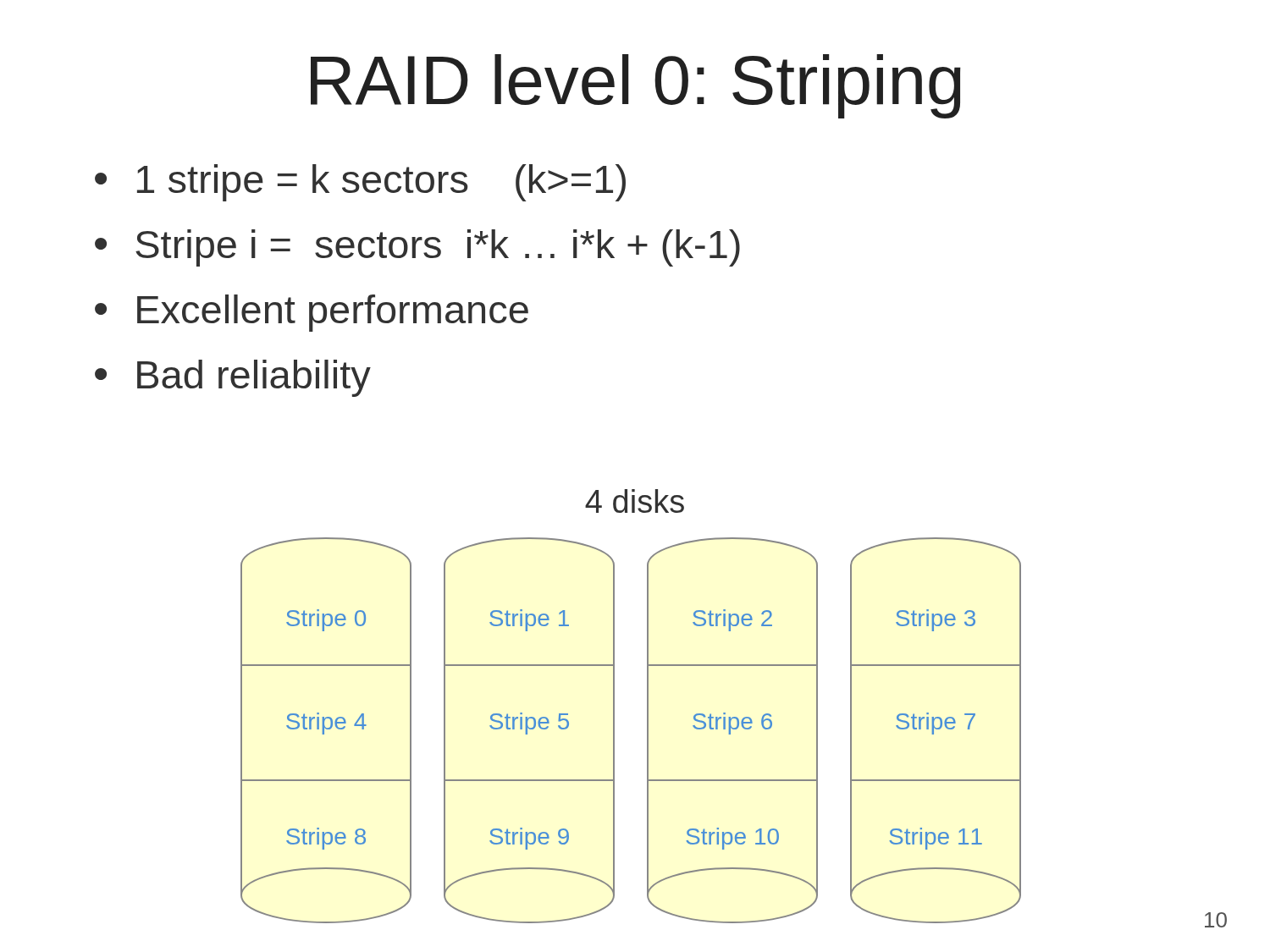Screen dimensions: 952x1270
Task: Select the text starting "• Stripe i"
Action: click(x=418, y=244)
